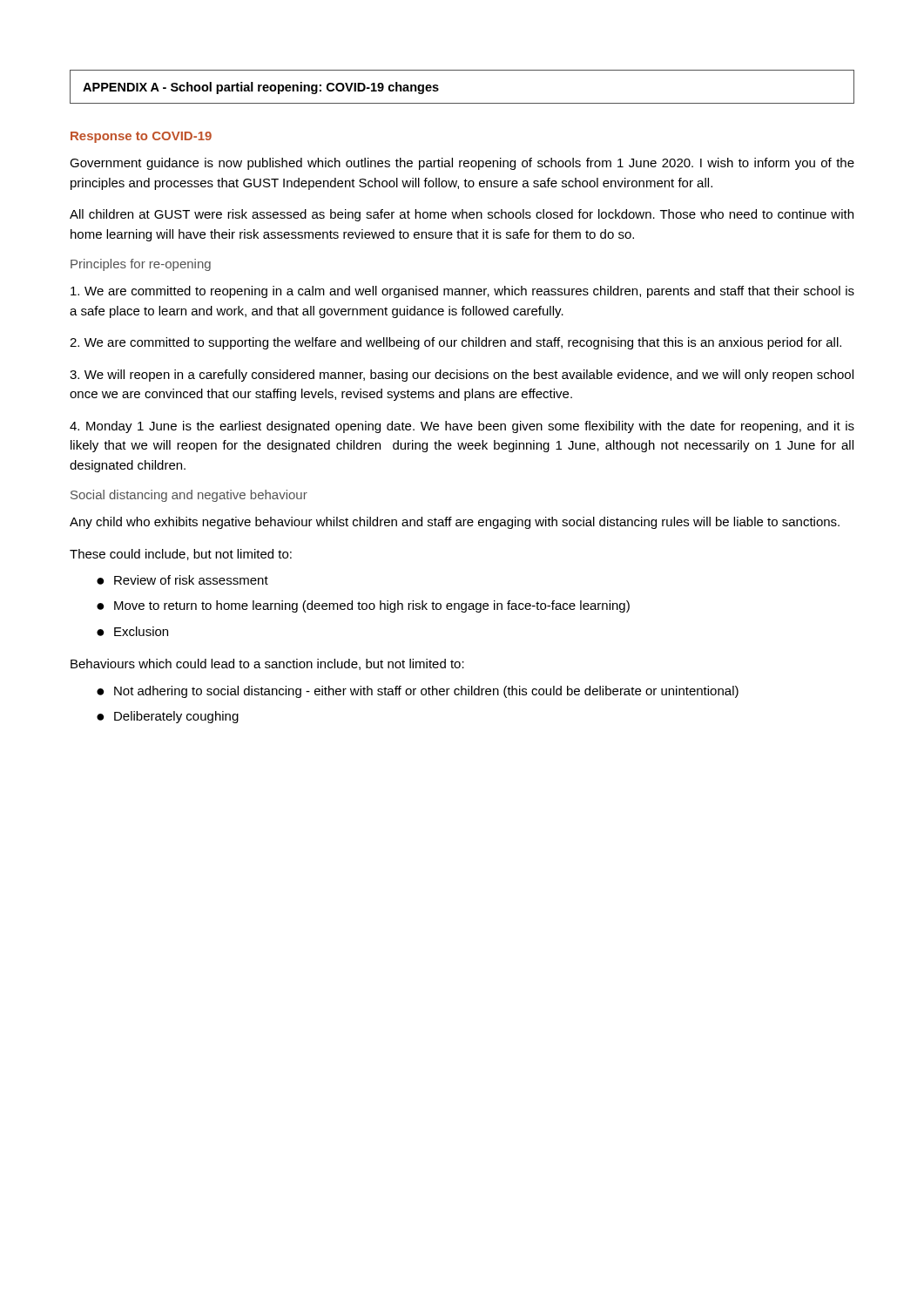The height and width of the screenshot is (1307, 924).
Task: Locate the list item with the text "● Not adhering to social distancing"
Action: point(475,691)
